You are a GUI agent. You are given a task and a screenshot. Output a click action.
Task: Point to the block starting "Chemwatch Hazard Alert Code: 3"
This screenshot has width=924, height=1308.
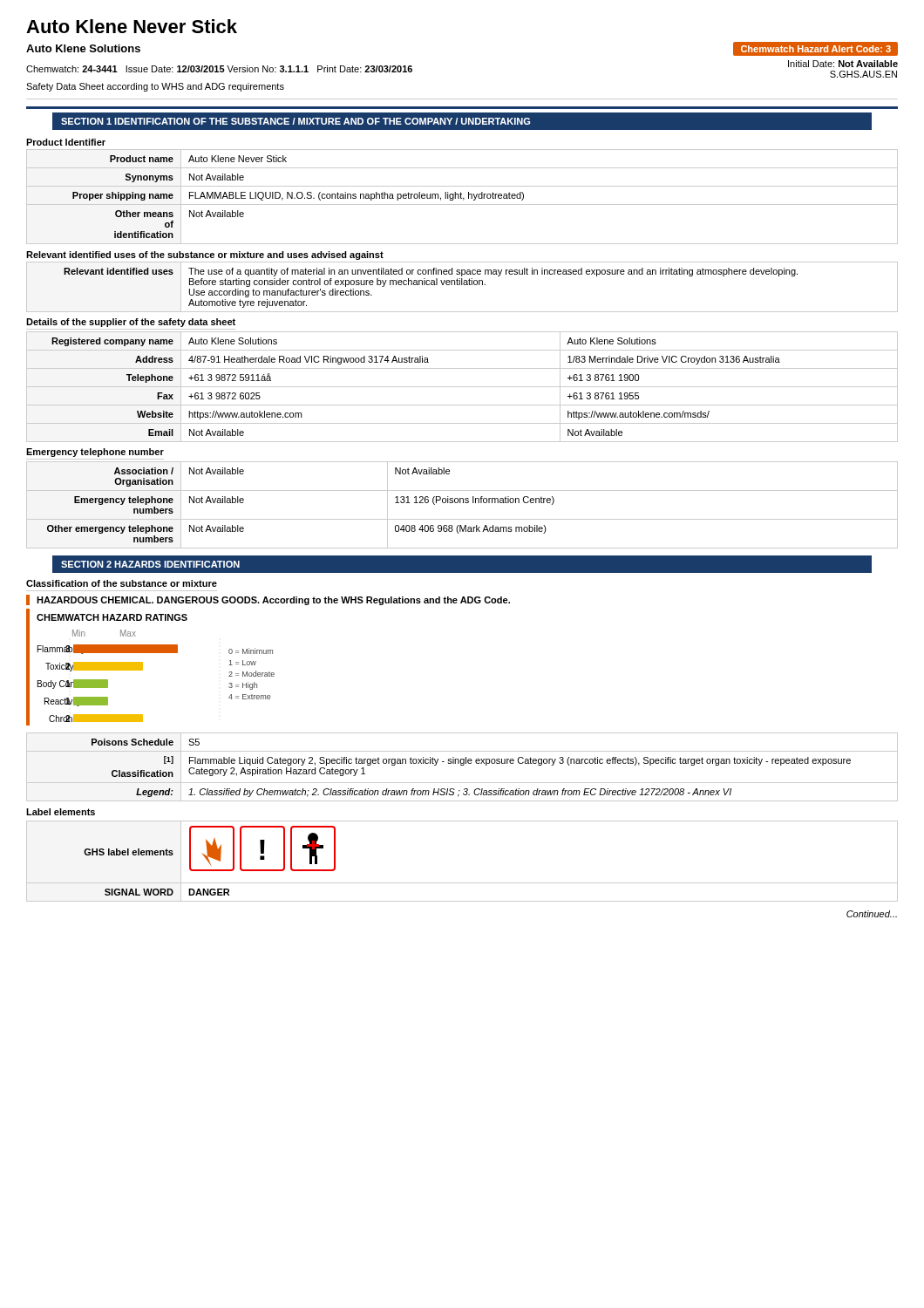pos(816,48)
